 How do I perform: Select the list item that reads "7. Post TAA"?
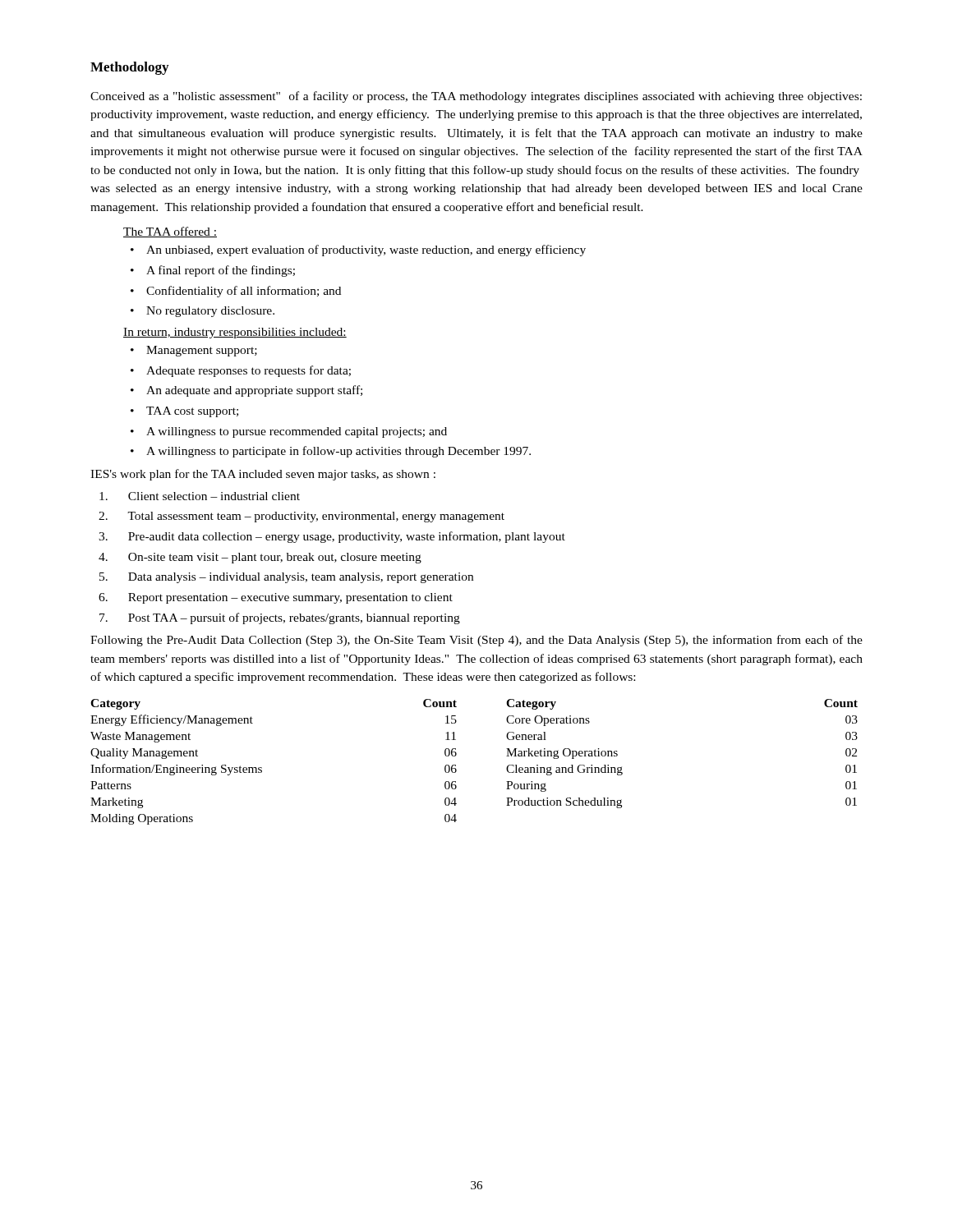tap(279, 617)
